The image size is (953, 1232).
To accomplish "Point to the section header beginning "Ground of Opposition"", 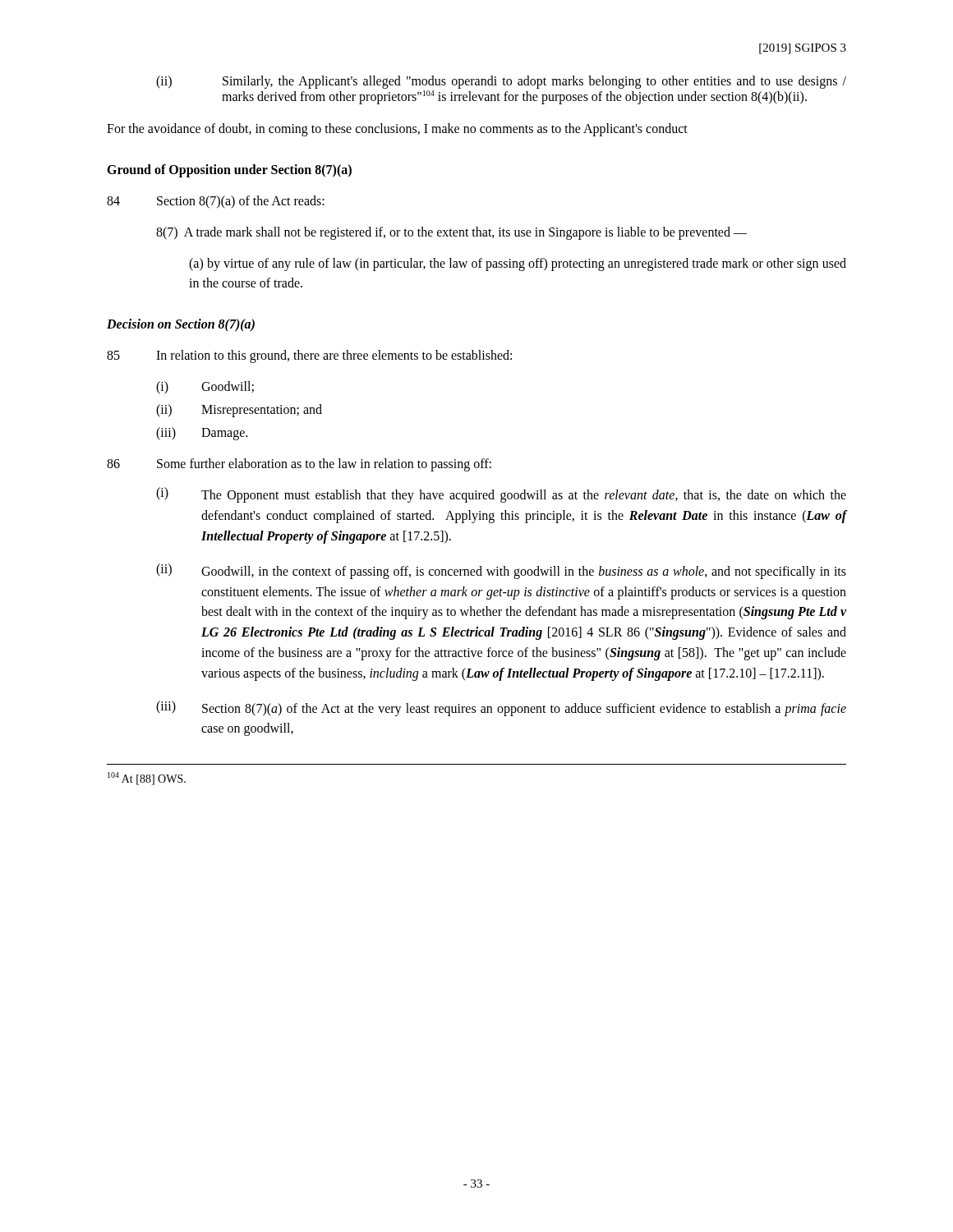I will pos(229,170).
